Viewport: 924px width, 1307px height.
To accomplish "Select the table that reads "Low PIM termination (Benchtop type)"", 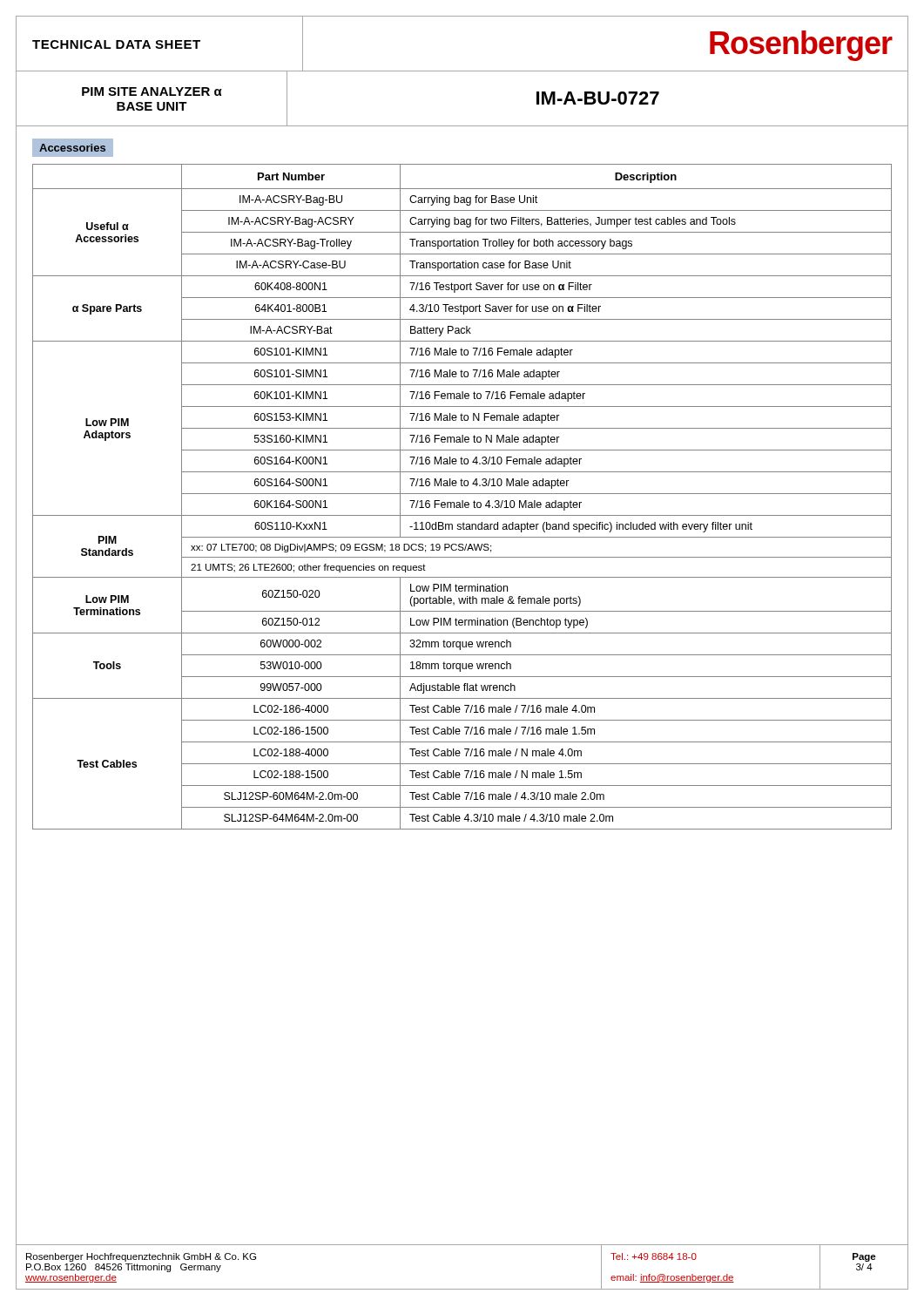I will pos(462,497).
